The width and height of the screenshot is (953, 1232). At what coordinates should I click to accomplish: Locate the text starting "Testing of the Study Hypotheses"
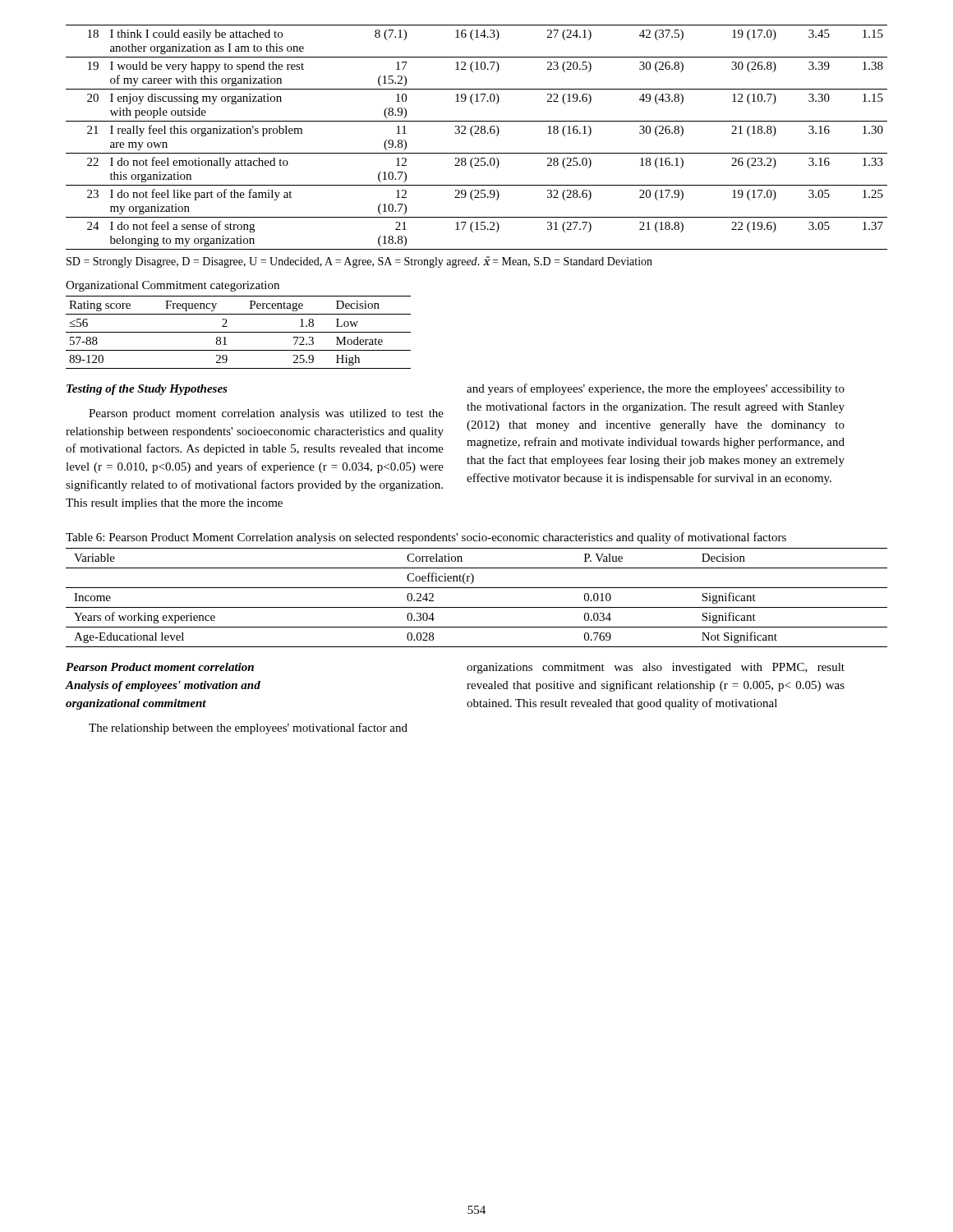pos(147,390)
